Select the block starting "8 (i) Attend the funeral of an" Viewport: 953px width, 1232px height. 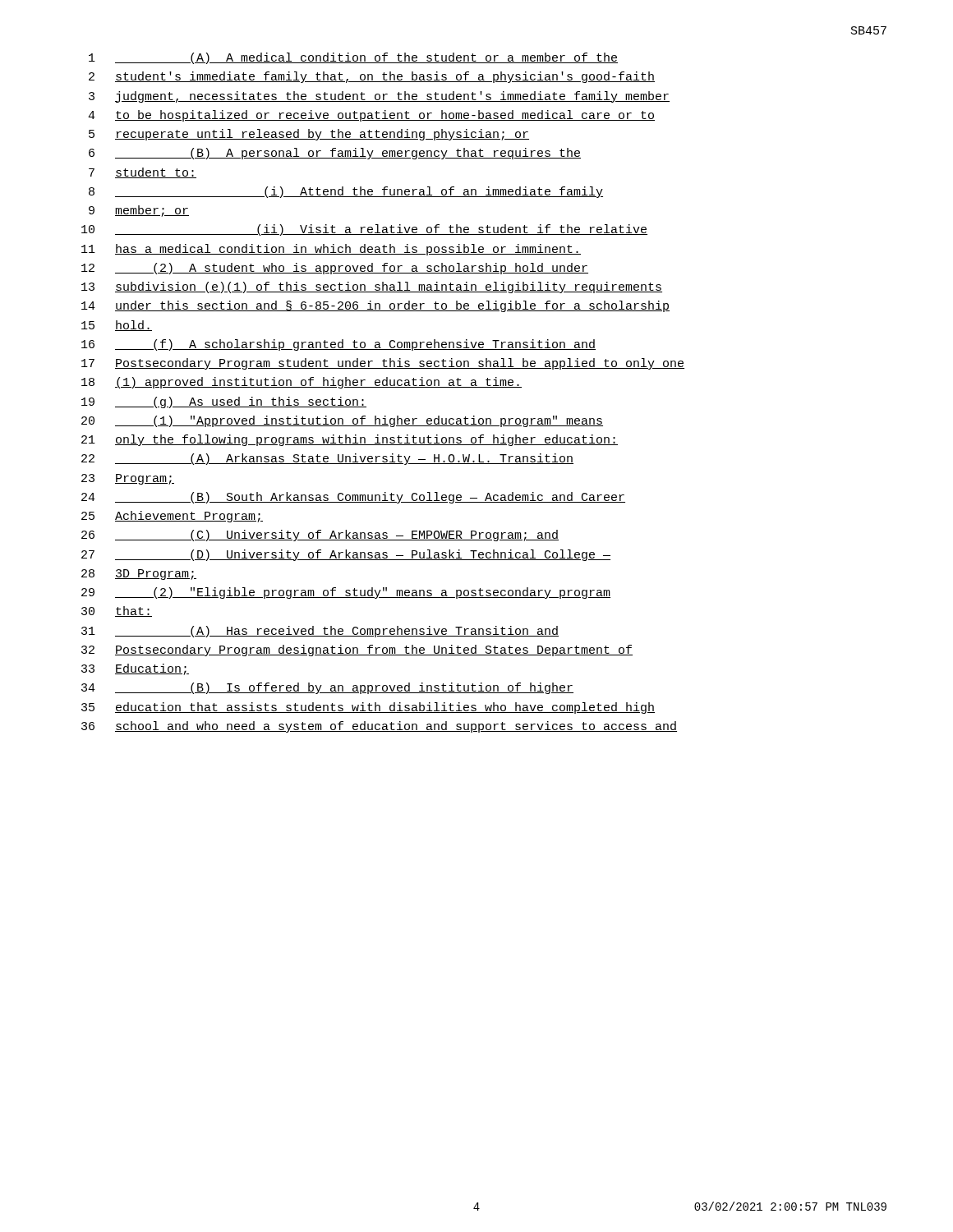(x=334, y=192)
